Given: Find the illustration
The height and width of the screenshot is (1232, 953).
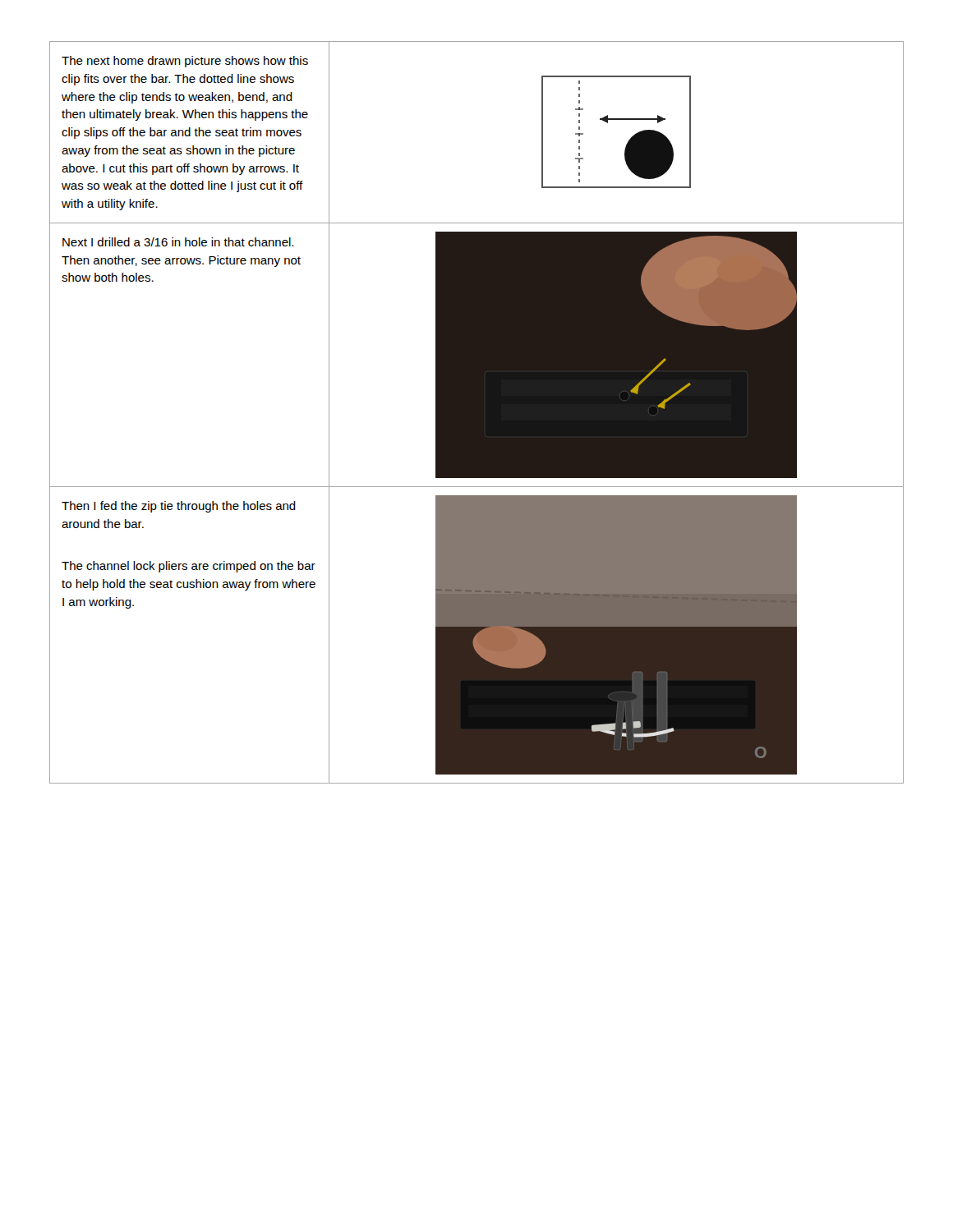Looking at the screenshot, I should tap(616, 132).
